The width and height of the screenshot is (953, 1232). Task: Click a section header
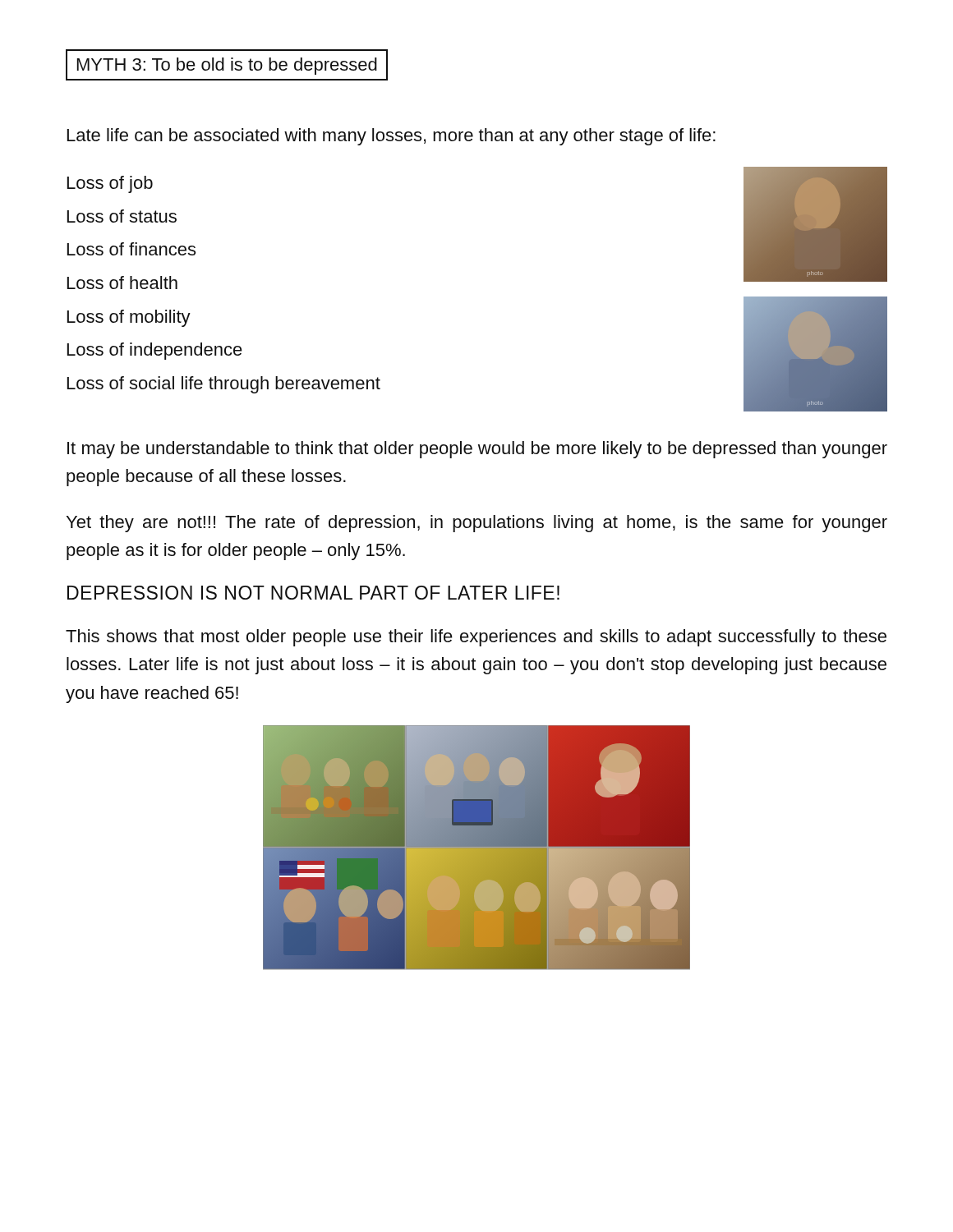476,594
